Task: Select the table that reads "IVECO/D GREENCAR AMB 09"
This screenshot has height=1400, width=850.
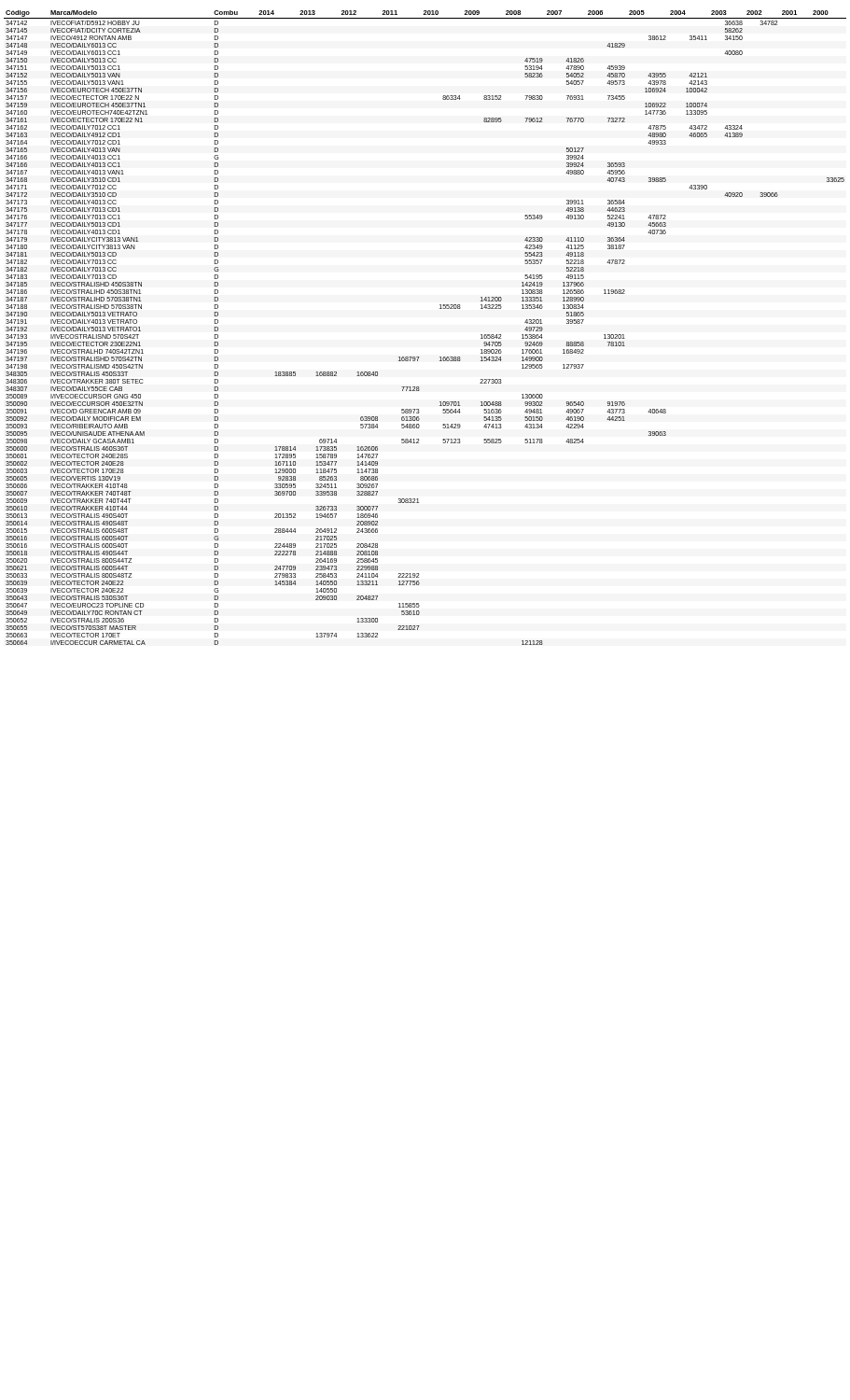Action: (425, 327)
